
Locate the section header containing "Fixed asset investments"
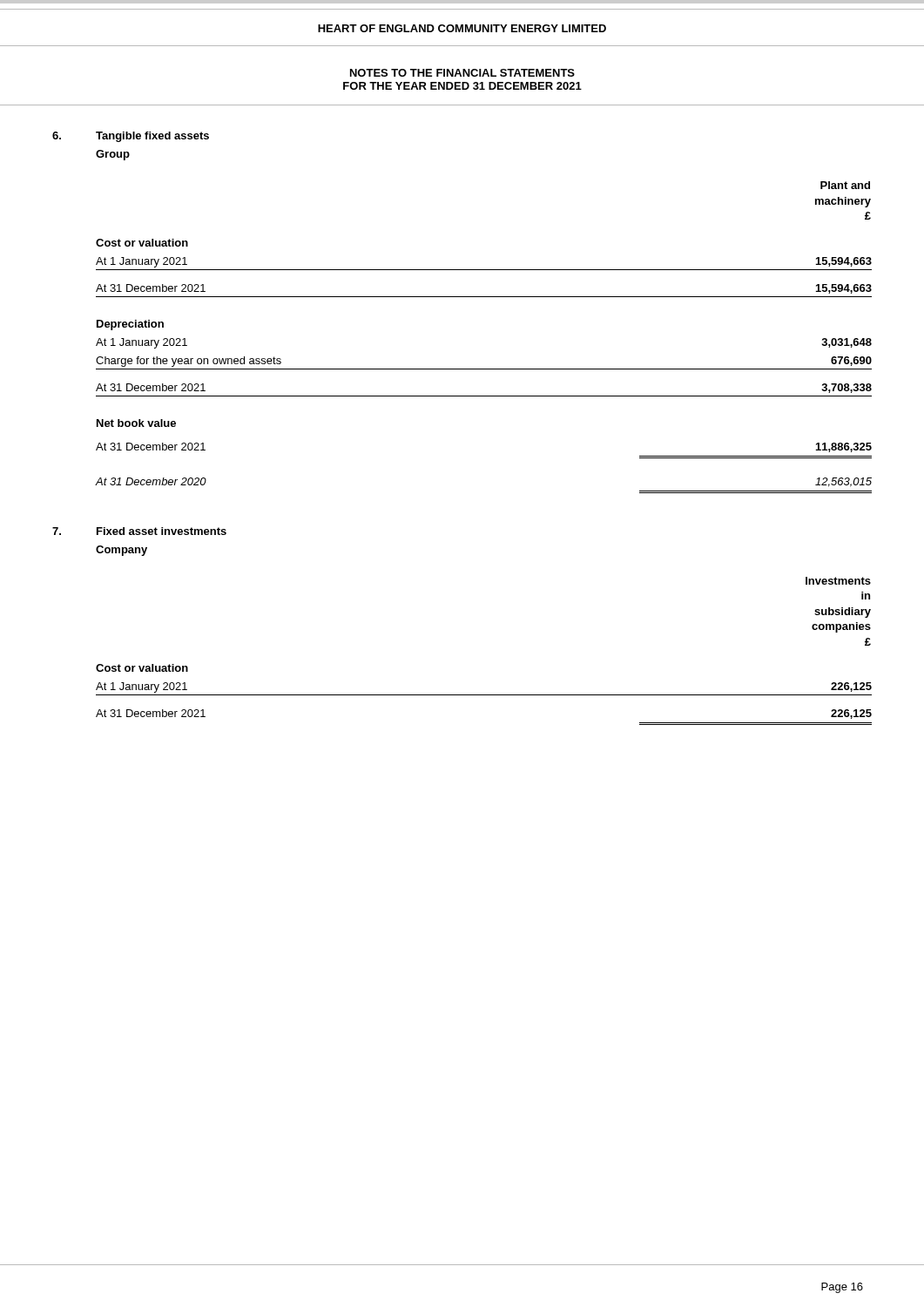pyautogui.click(x=161, y=531)
